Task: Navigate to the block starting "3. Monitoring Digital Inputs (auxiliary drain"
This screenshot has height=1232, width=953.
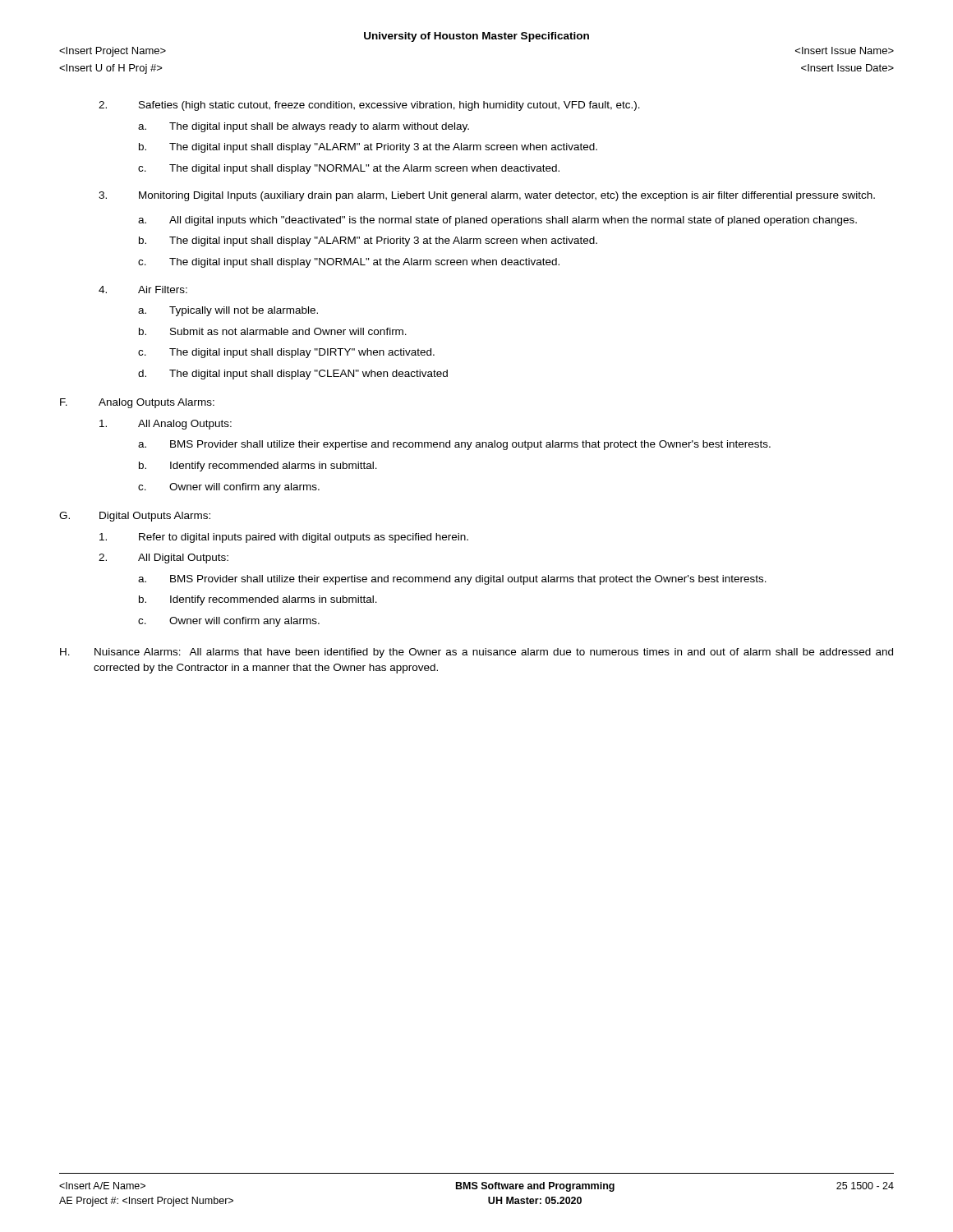Action: [x=496, y=196]
